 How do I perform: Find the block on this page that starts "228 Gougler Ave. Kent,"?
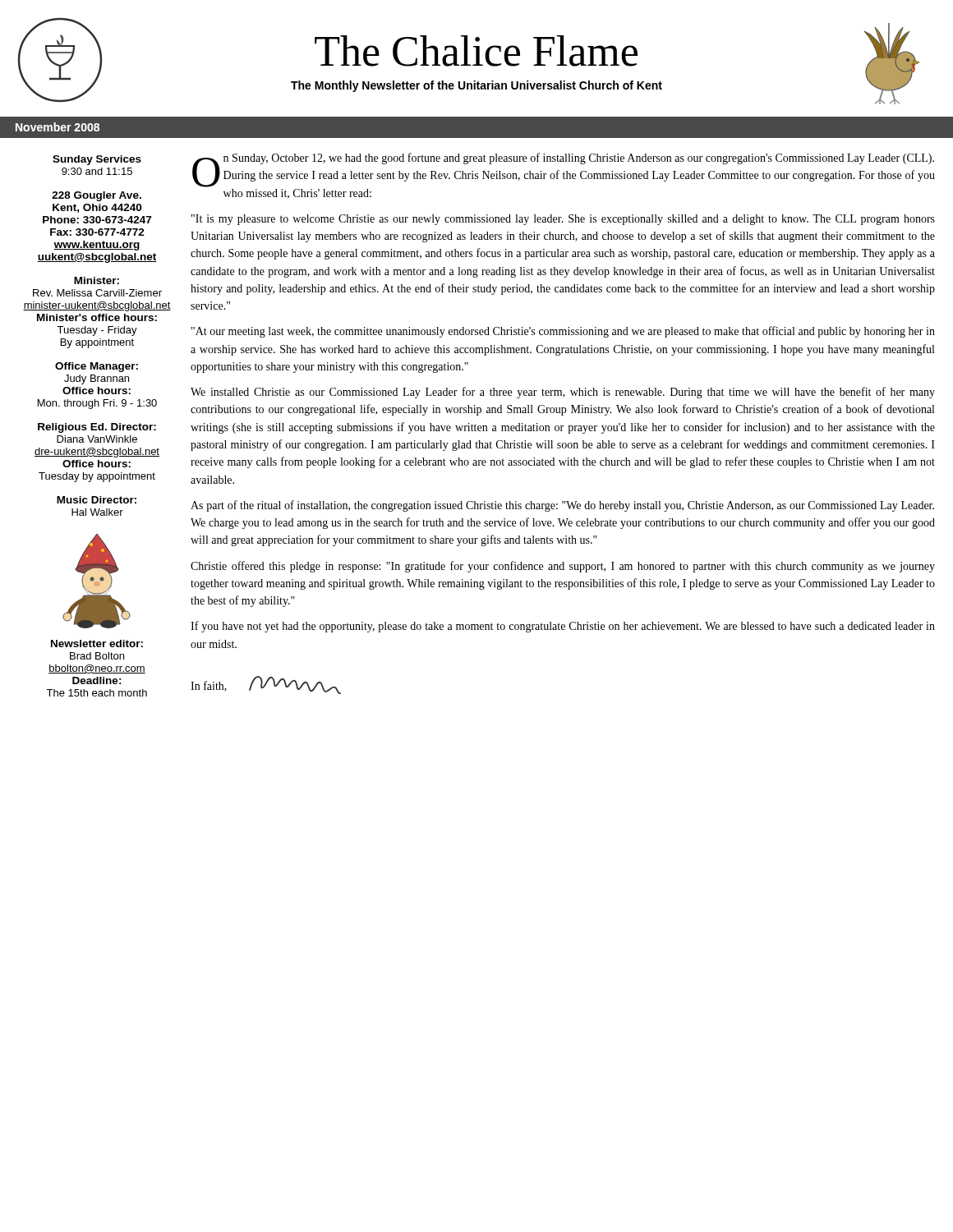97,226
